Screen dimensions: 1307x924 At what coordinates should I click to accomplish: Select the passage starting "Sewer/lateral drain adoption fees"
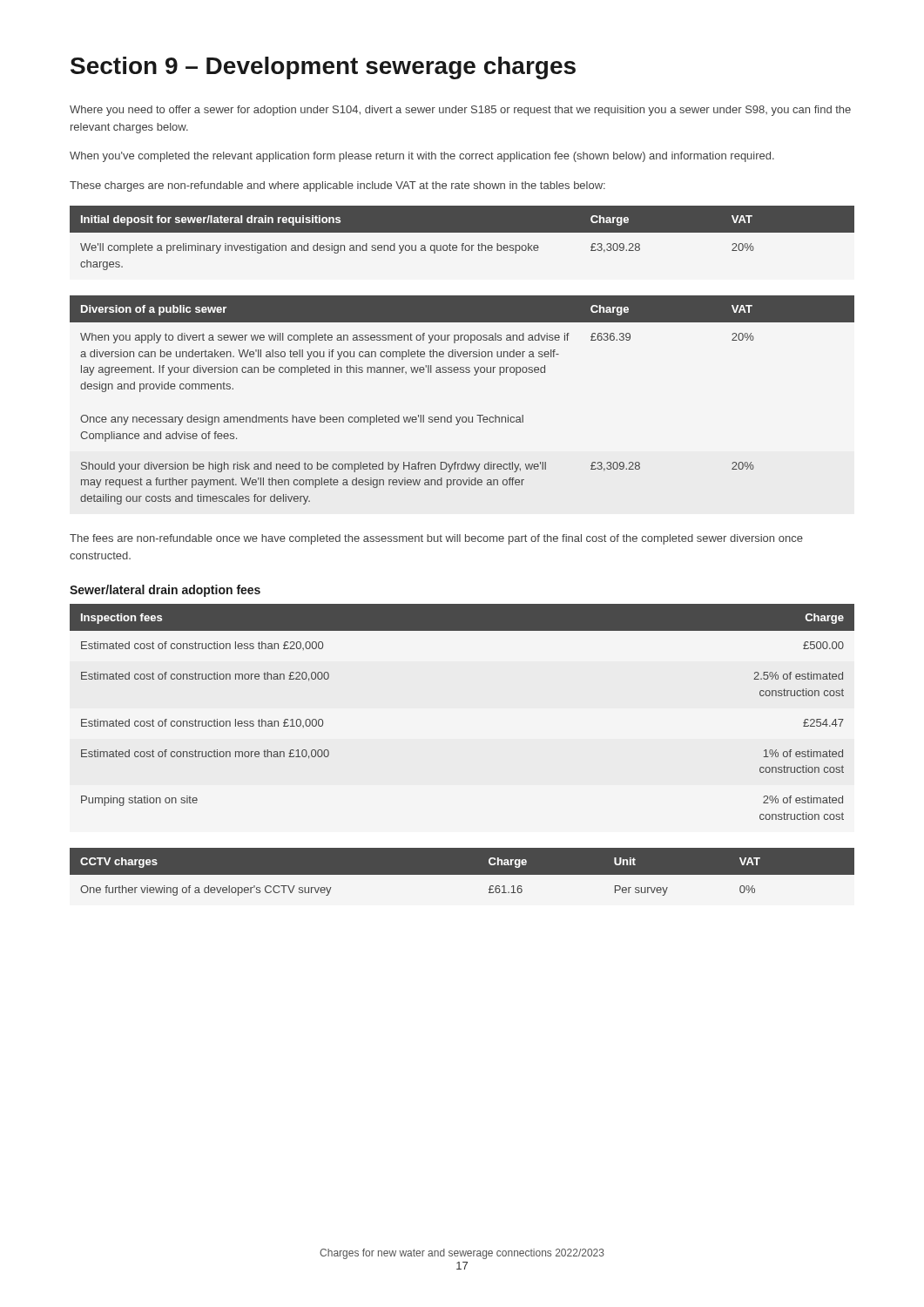pyautogui.click(x=165, y=590)
